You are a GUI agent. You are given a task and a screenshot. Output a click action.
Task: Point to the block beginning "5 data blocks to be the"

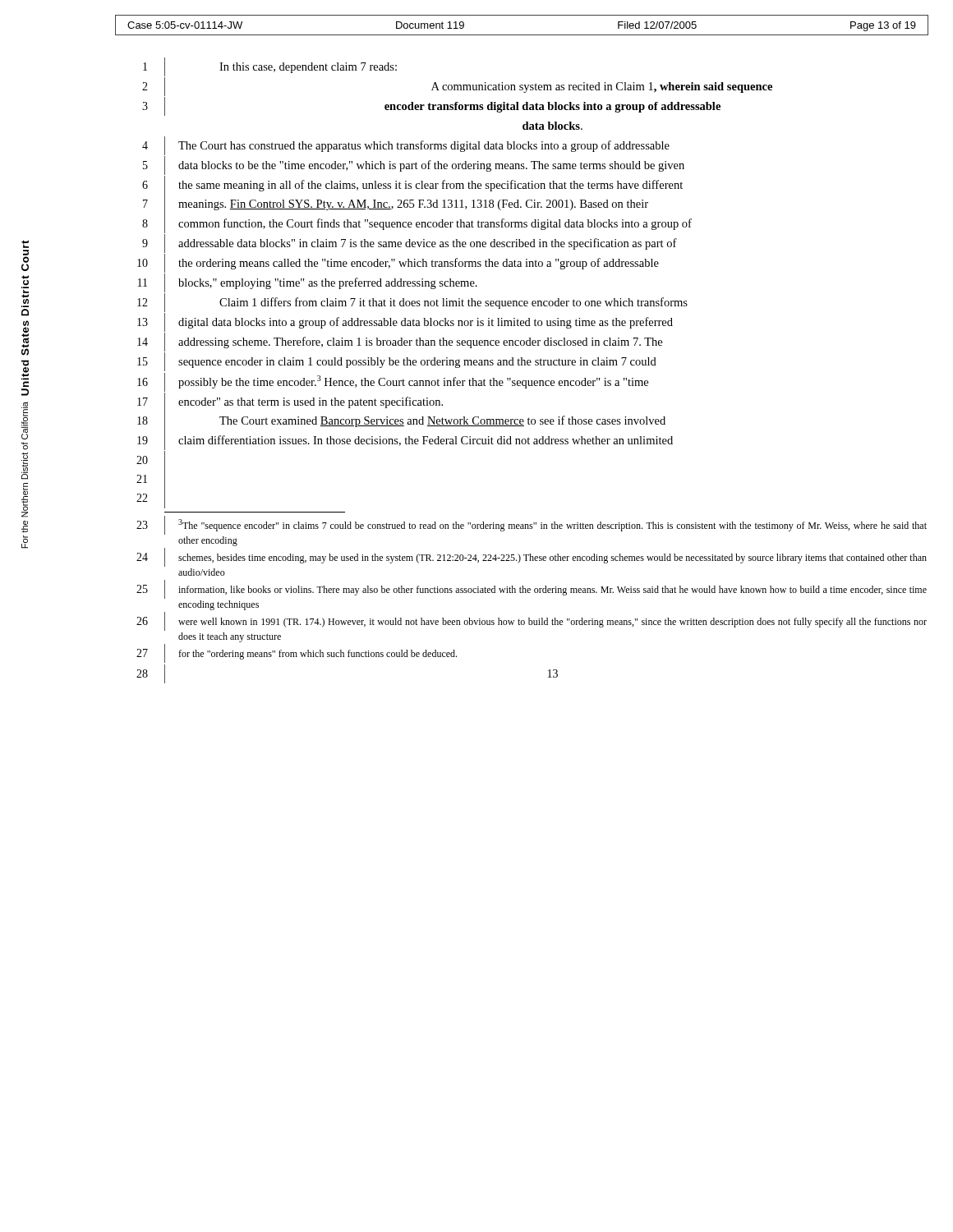(x=522, y=166)
